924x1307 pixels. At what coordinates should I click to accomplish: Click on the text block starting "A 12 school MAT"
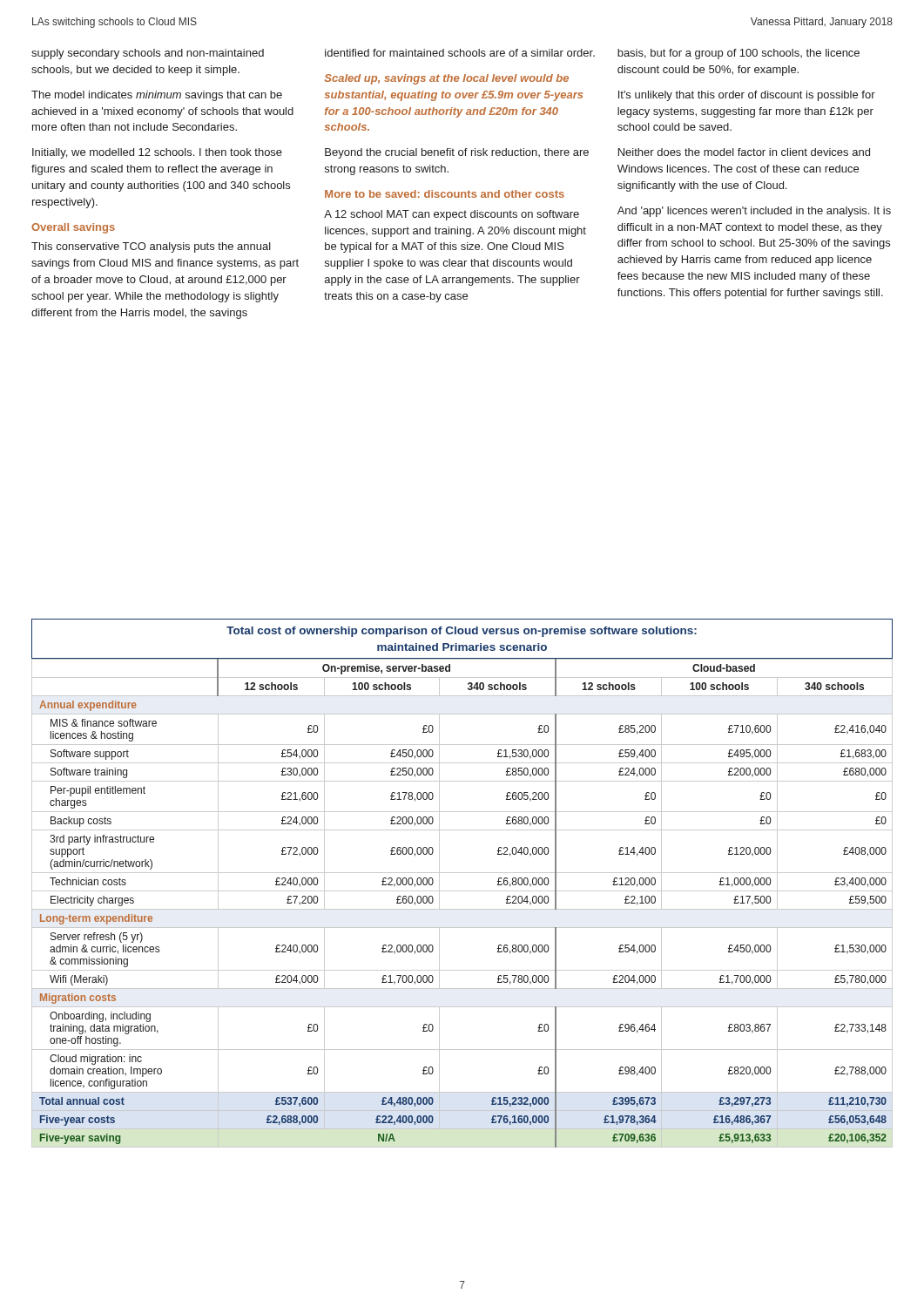(x=462, y=256)
